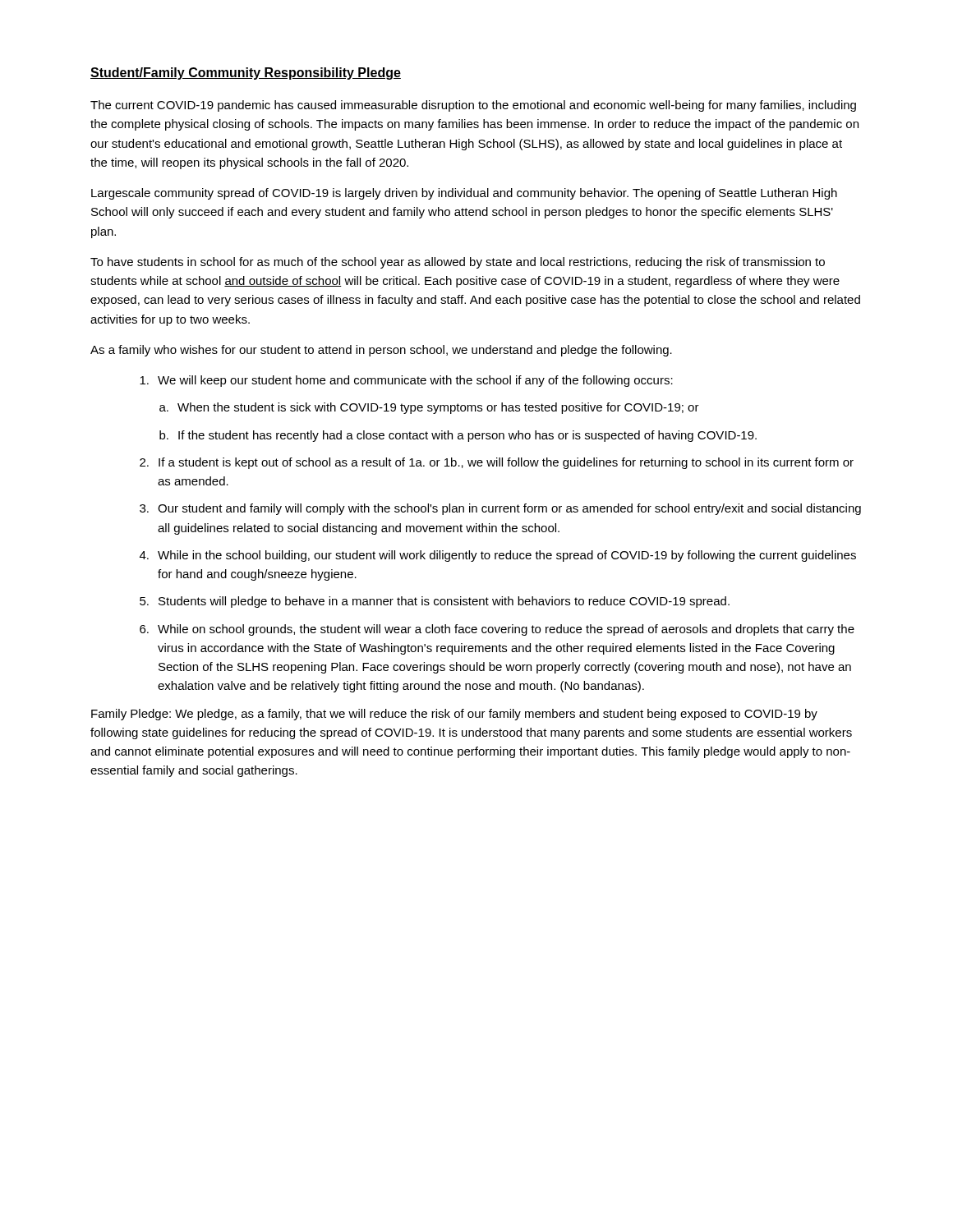953x1232 pixels.
Task: Find the list item that reads "We will keep our student home and"
Action: 493,380
